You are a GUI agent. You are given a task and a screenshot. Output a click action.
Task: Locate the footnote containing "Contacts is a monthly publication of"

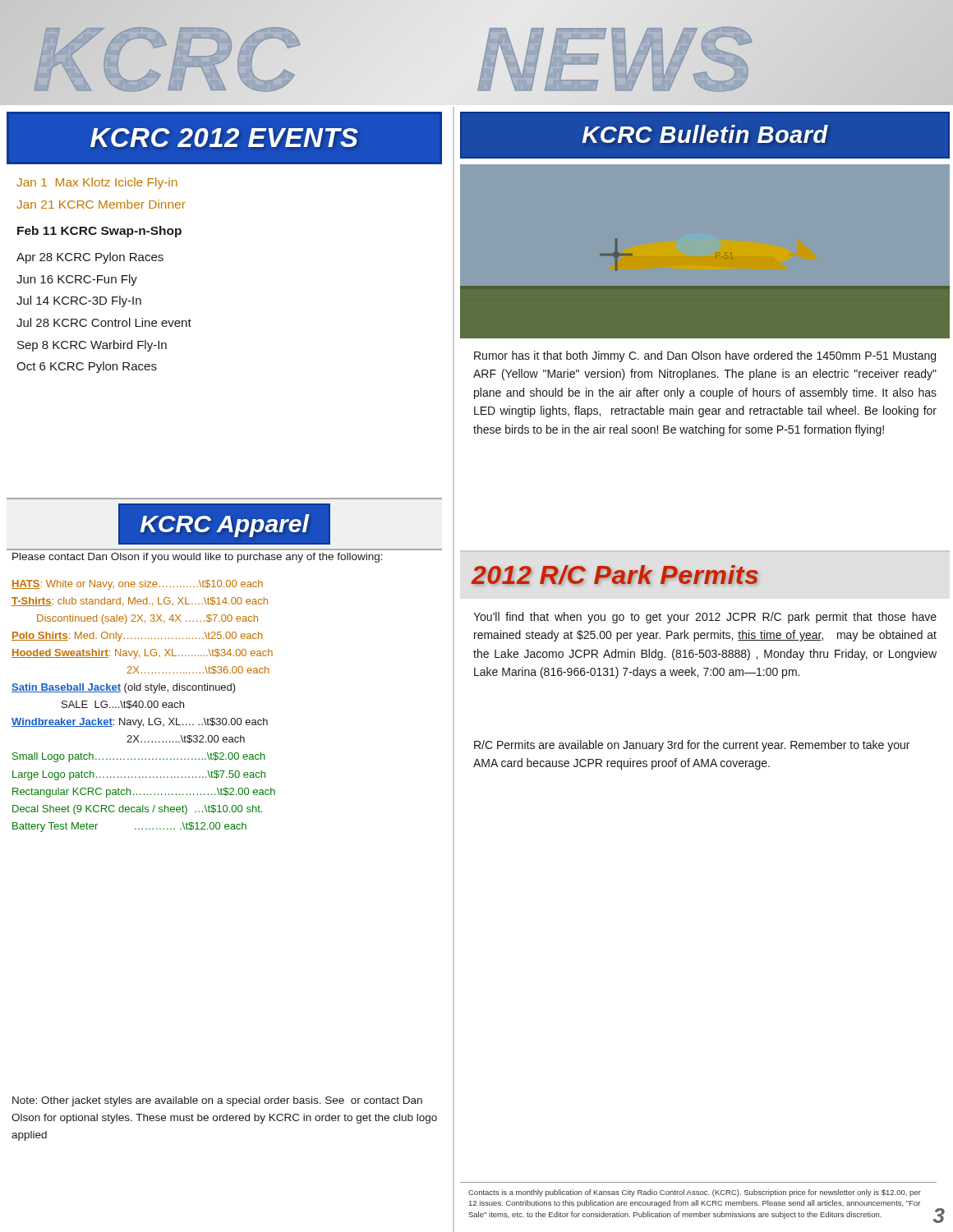695,1203
